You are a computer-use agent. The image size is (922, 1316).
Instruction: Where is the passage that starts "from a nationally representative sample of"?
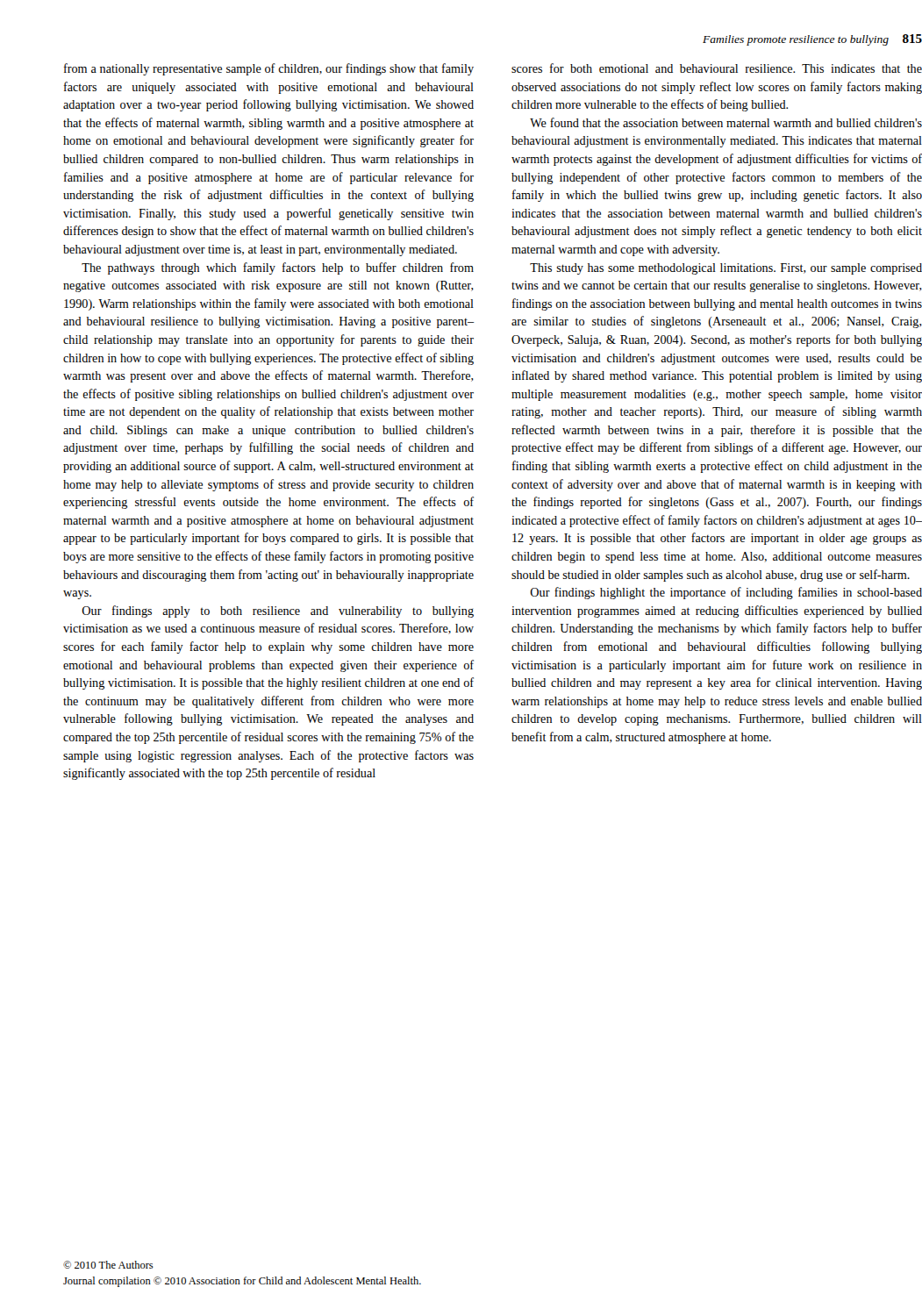pyautogui.click(x=268, y=159)
